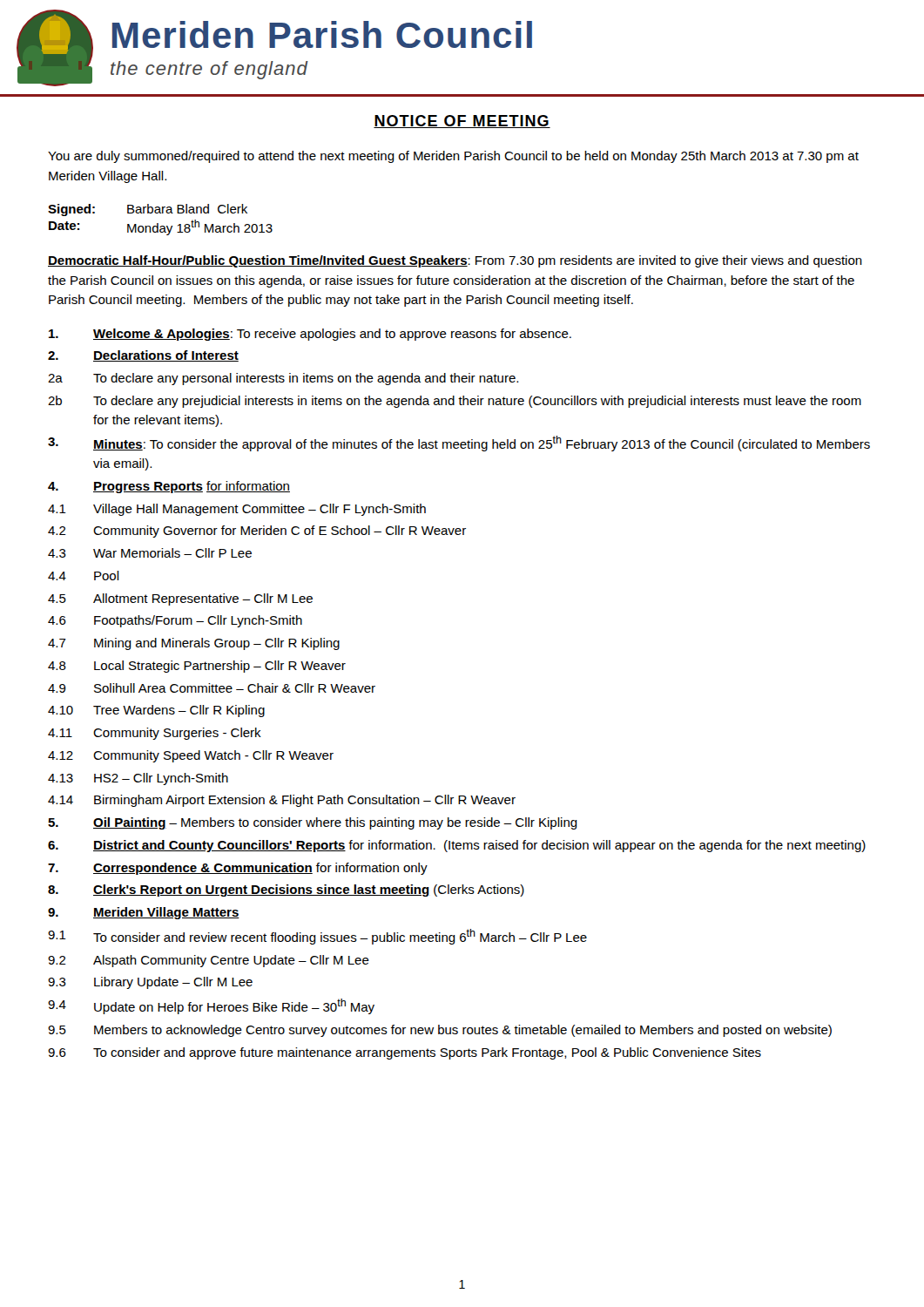Locate the list item with the text "4.1 Village Hall Management Committee – Cllr"

click(x=237, y=510)
